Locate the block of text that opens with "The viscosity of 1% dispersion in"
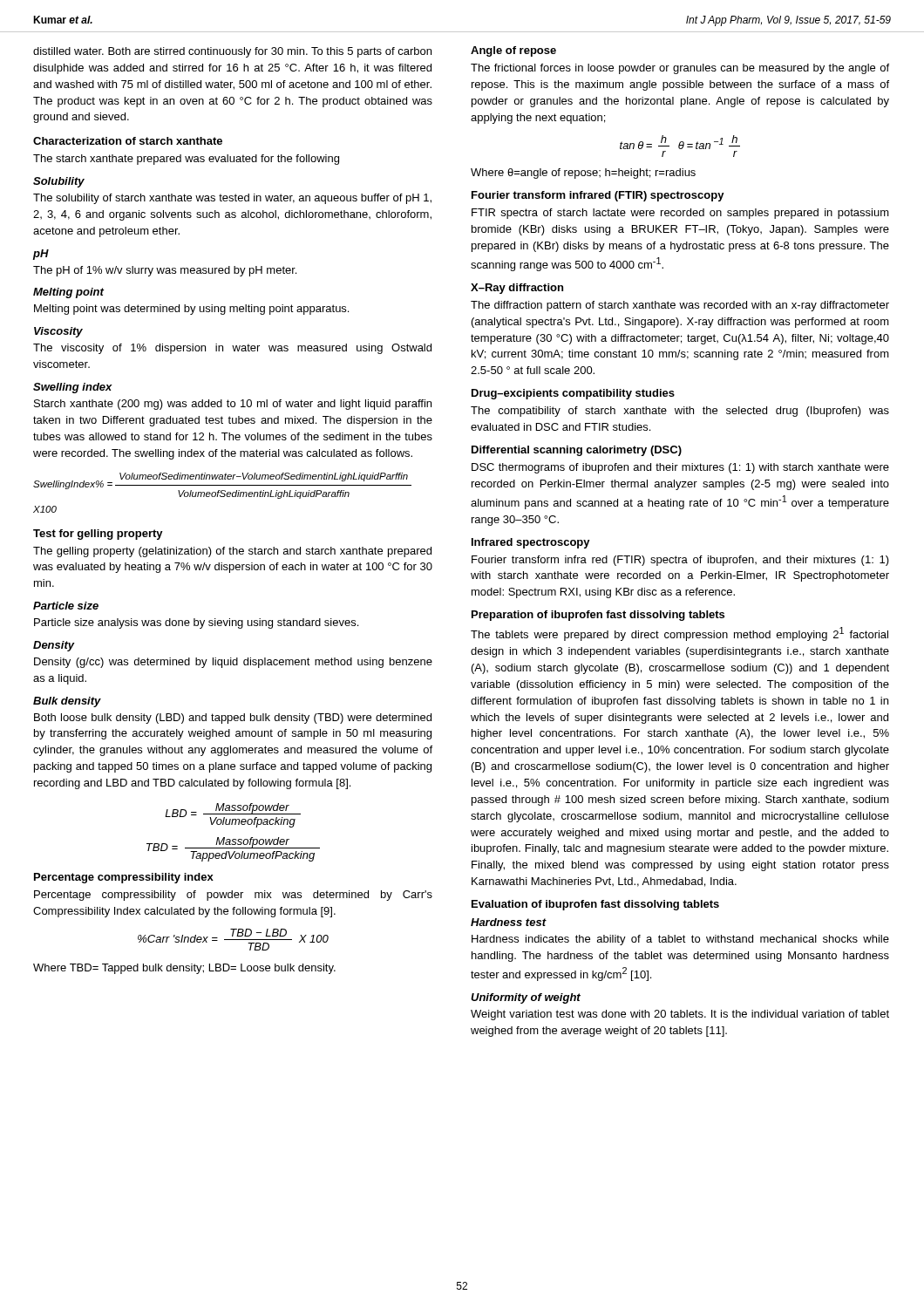 pyautogui.click(x=233, y=356)
